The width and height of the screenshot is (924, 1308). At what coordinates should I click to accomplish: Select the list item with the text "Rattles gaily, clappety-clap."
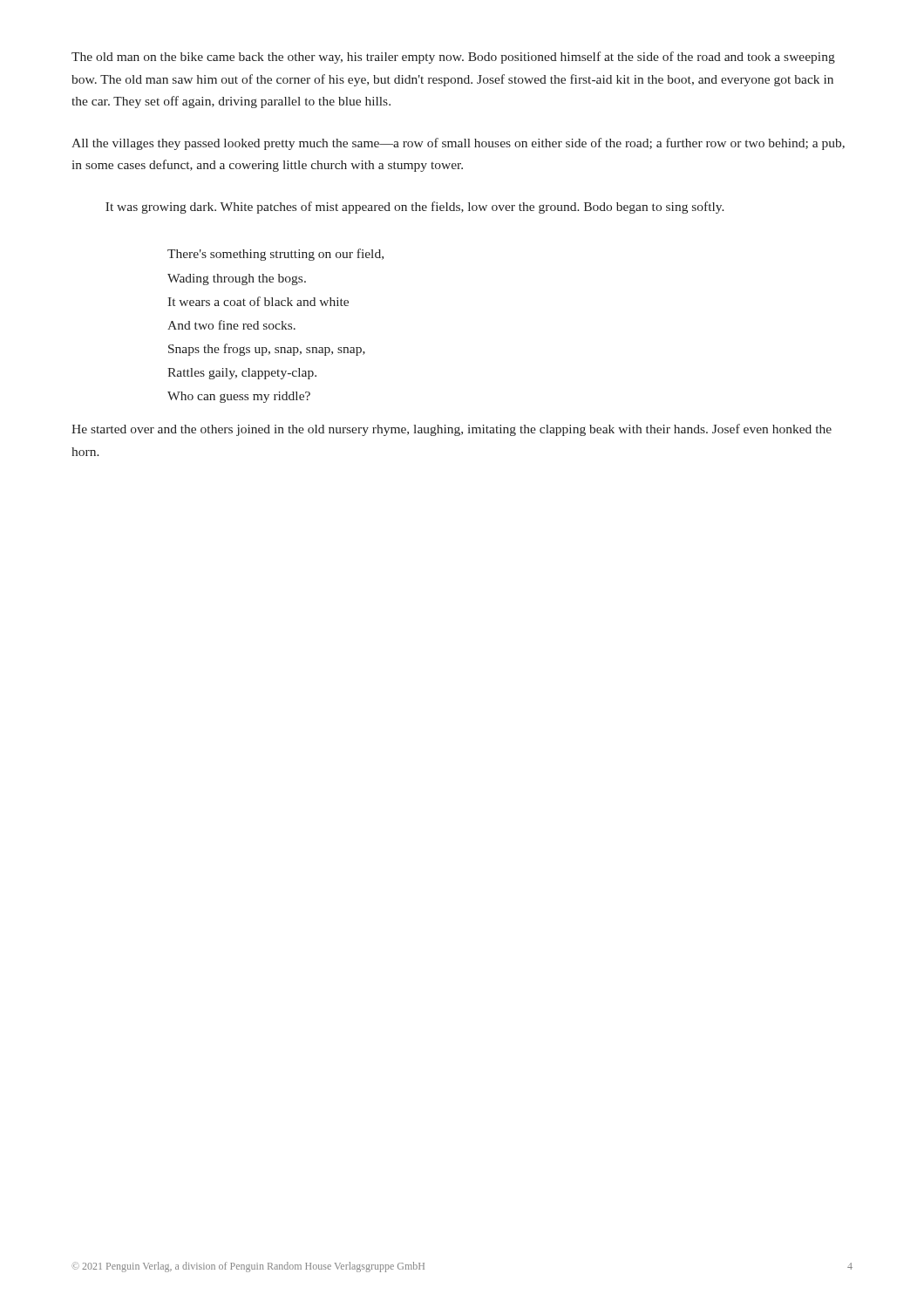click(x=242, y=372)
